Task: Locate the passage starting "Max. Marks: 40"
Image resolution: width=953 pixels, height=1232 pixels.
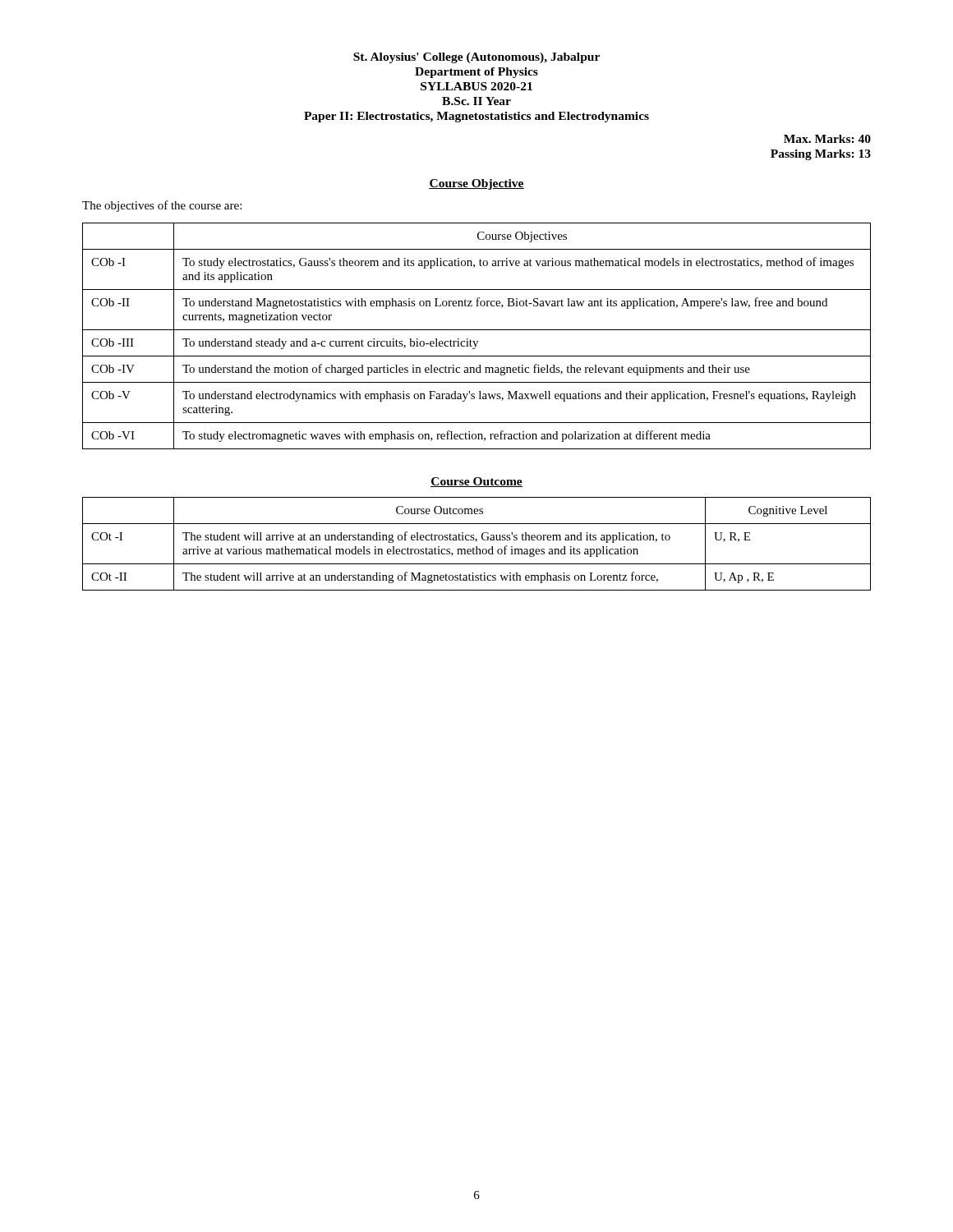Action: click(821, 146)
